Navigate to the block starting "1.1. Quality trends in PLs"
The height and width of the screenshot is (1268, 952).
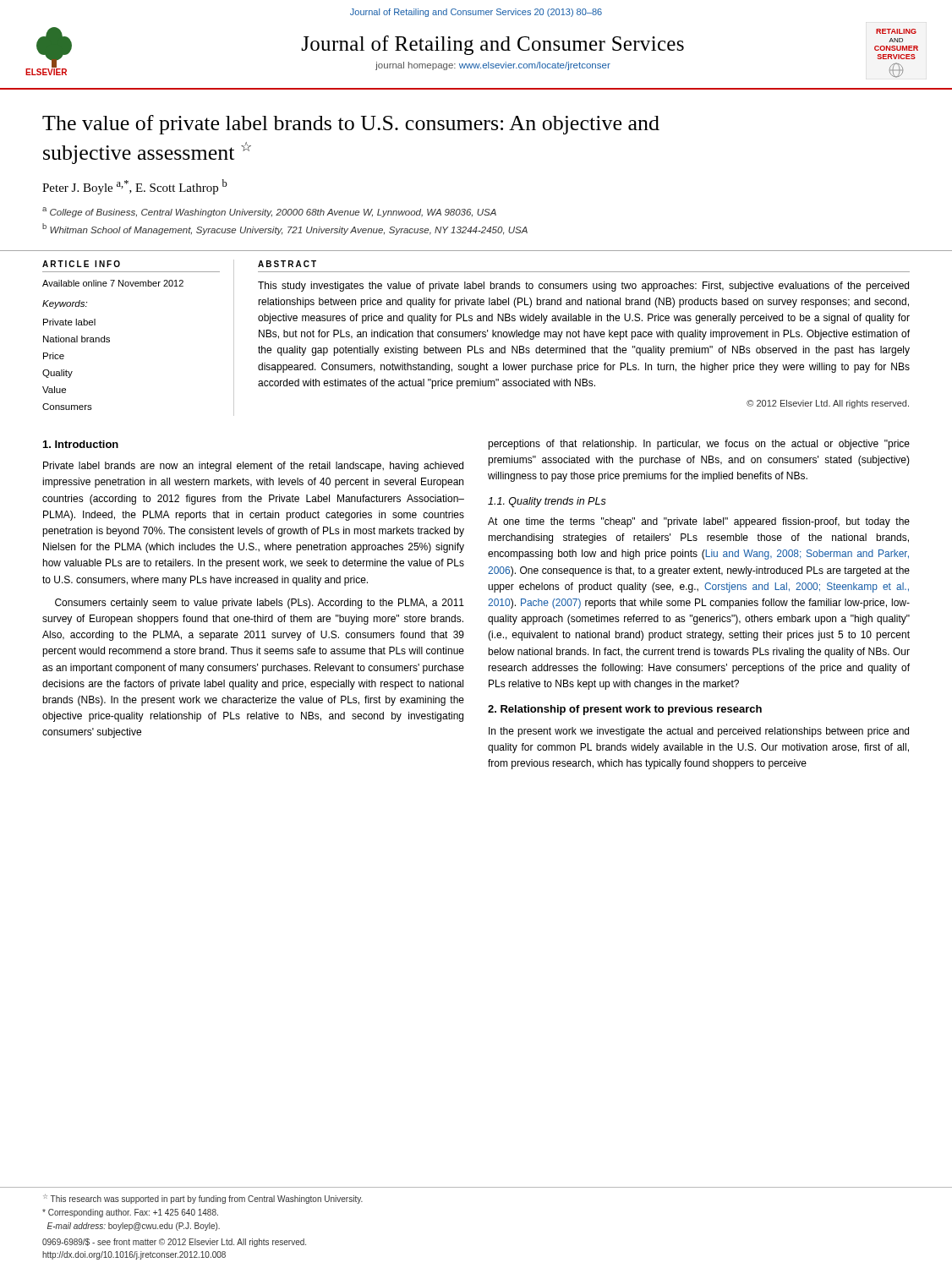[x=547, y=501]
